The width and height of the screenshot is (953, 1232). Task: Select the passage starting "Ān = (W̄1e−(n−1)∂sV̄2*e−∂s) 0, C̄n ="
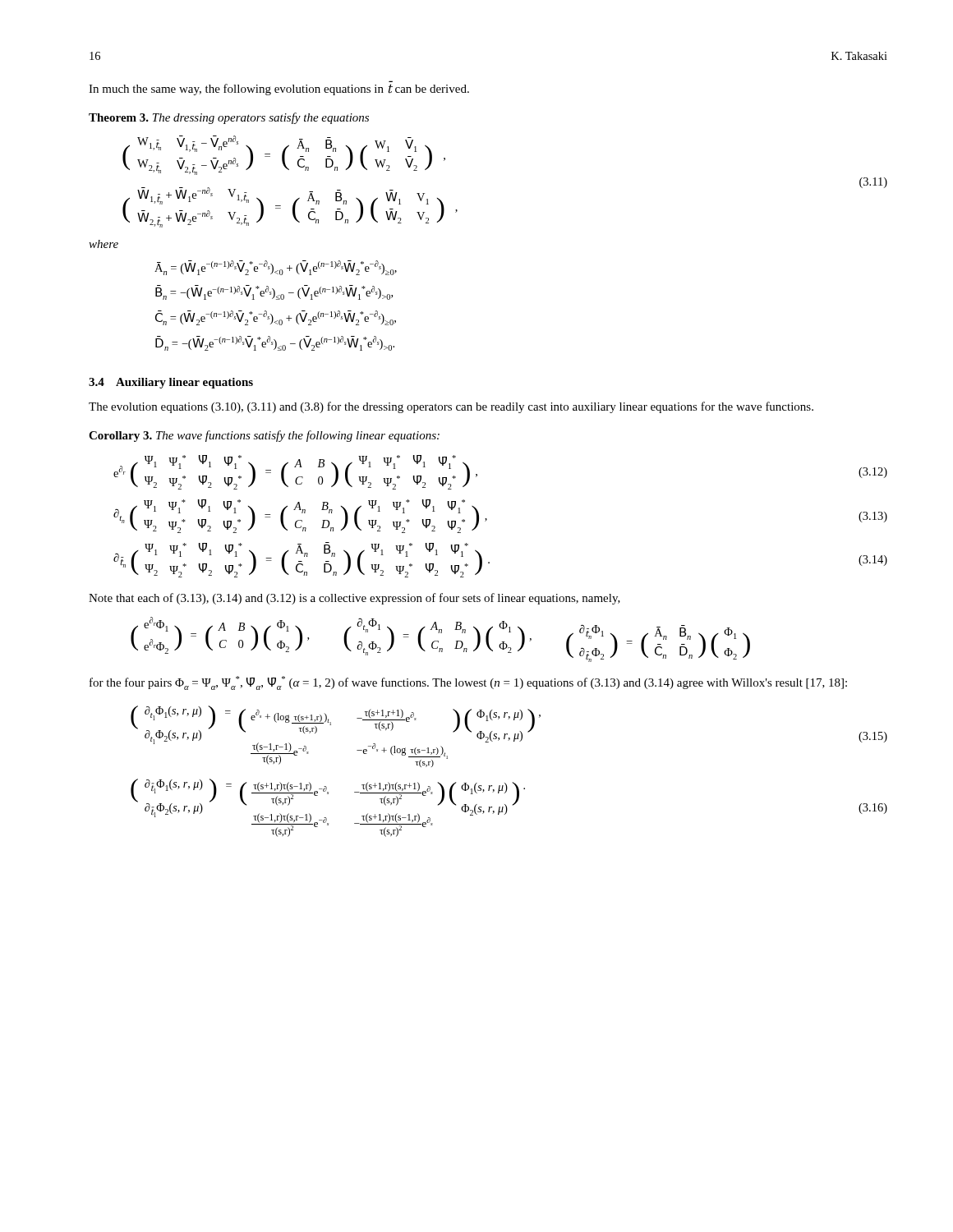276,306
